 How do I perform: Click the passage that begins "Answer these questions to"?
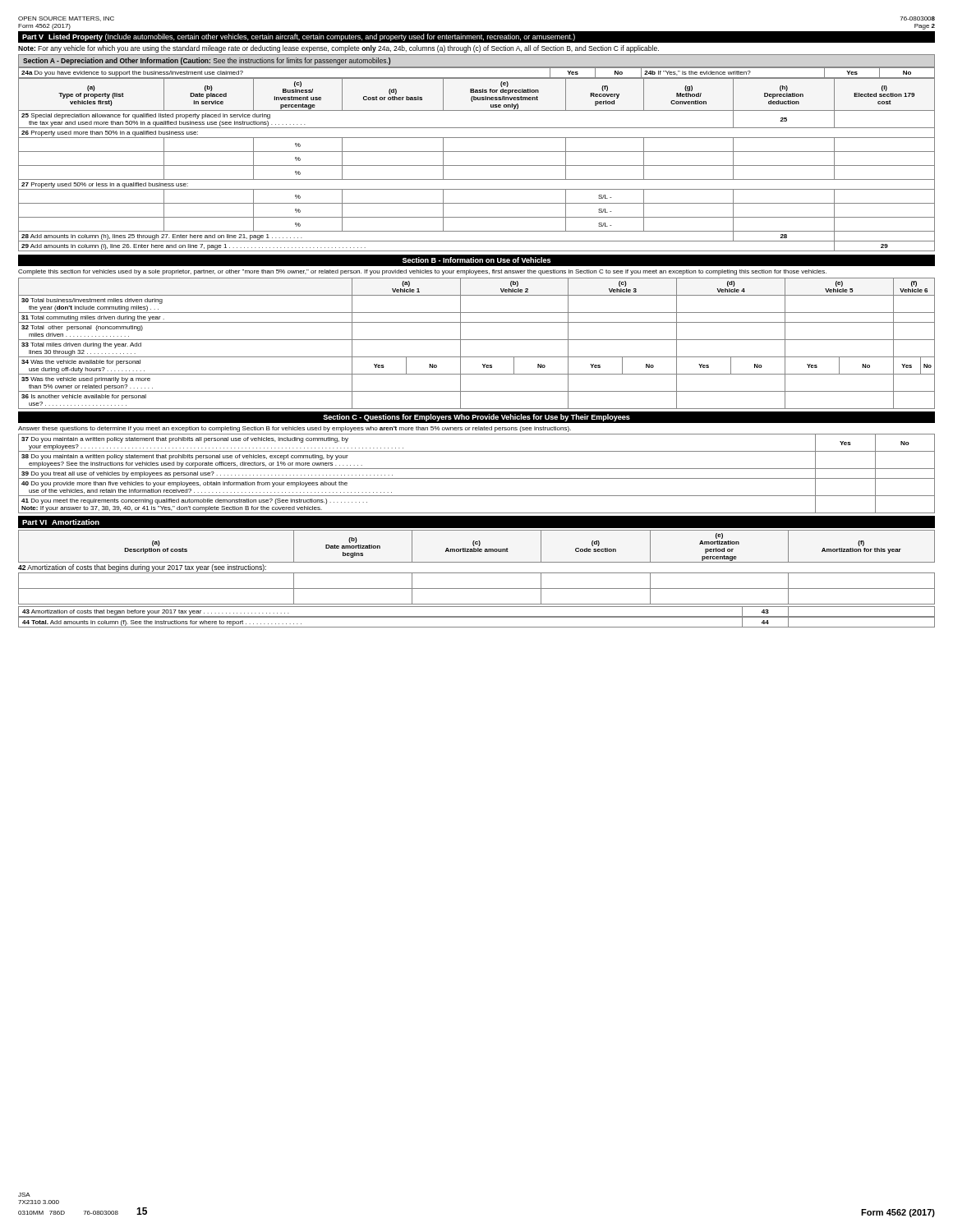[x=295, y=428]
